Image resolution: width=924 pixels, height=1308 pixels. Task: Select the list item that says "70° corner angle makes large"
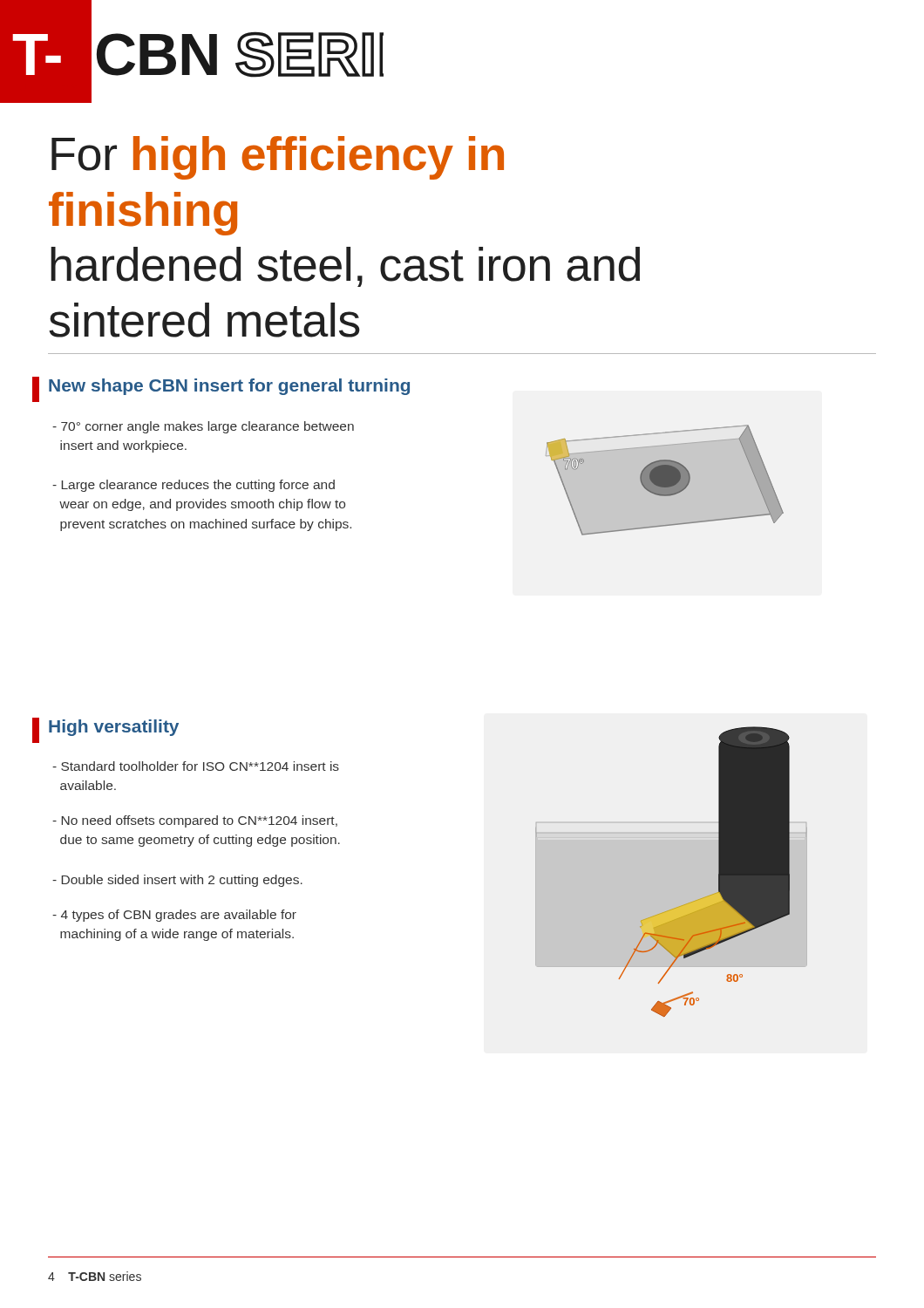(x=203, y=436)
